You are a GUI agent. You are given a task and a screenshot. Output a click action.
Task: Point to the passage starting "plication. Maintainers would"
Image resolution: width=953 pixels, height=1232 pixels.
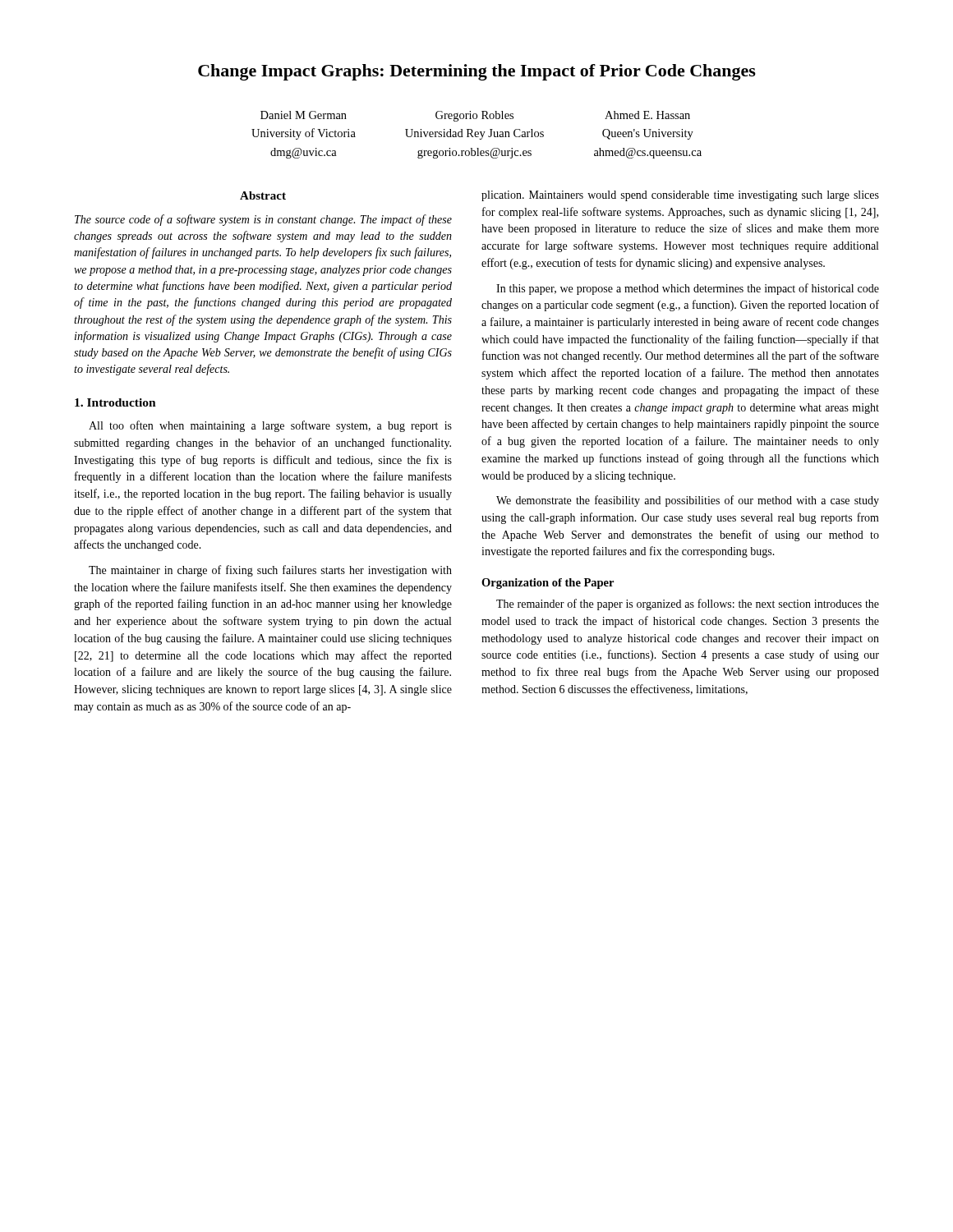(680, 229)
